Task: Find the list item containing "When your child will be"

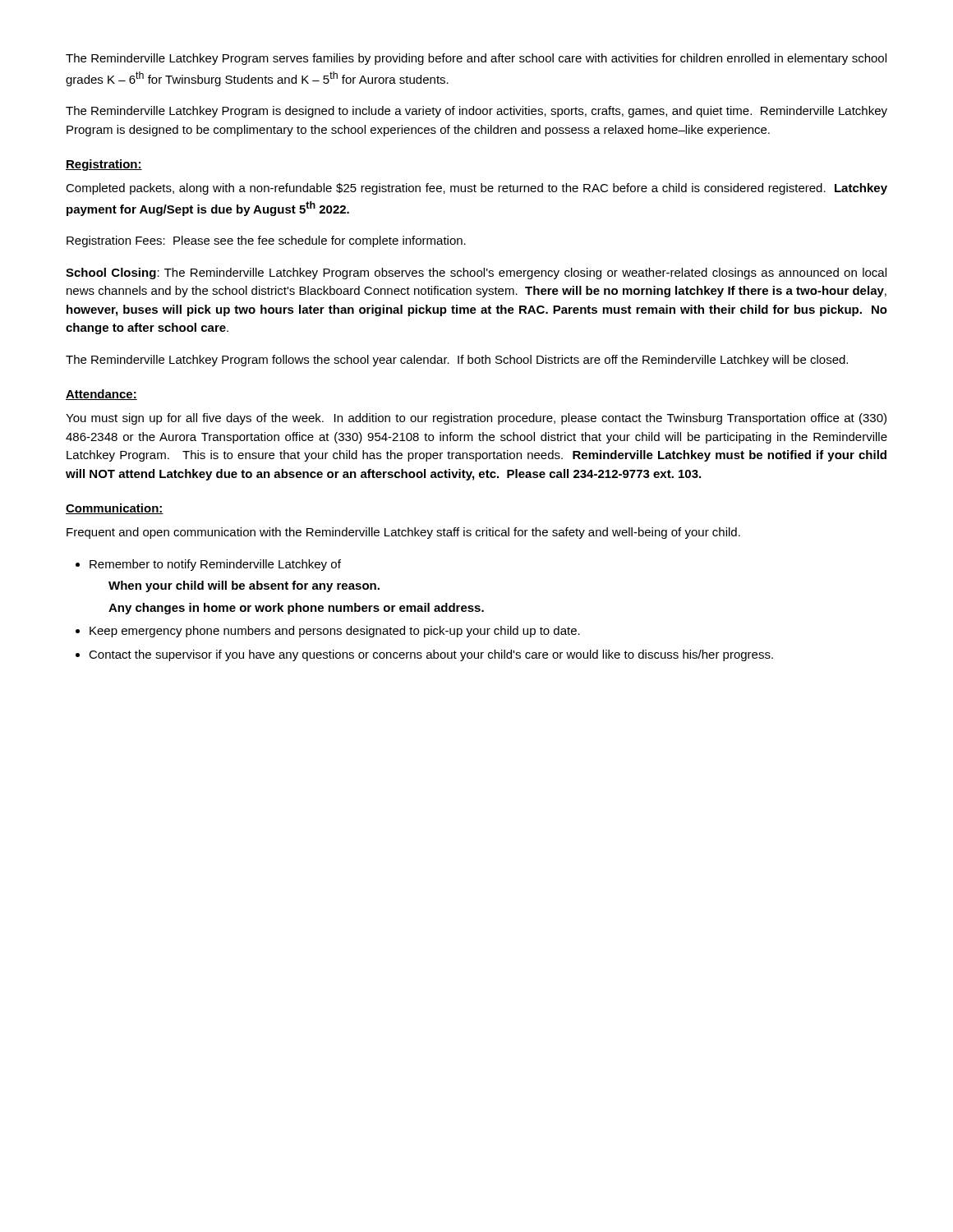Action: [x=244, y=585]
